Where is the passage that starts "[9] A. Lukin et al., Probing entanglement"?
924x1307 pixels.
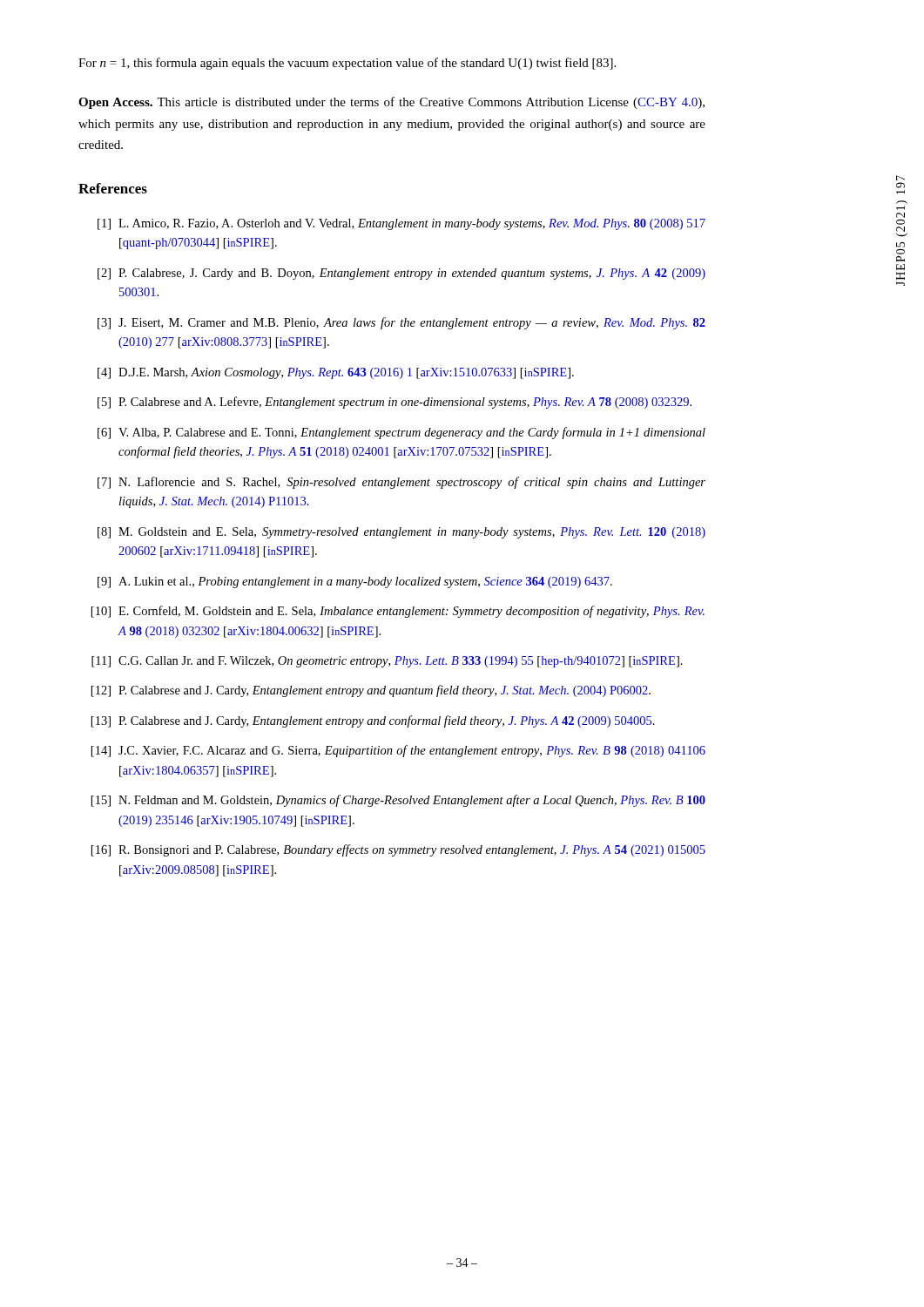coord(392,581)
